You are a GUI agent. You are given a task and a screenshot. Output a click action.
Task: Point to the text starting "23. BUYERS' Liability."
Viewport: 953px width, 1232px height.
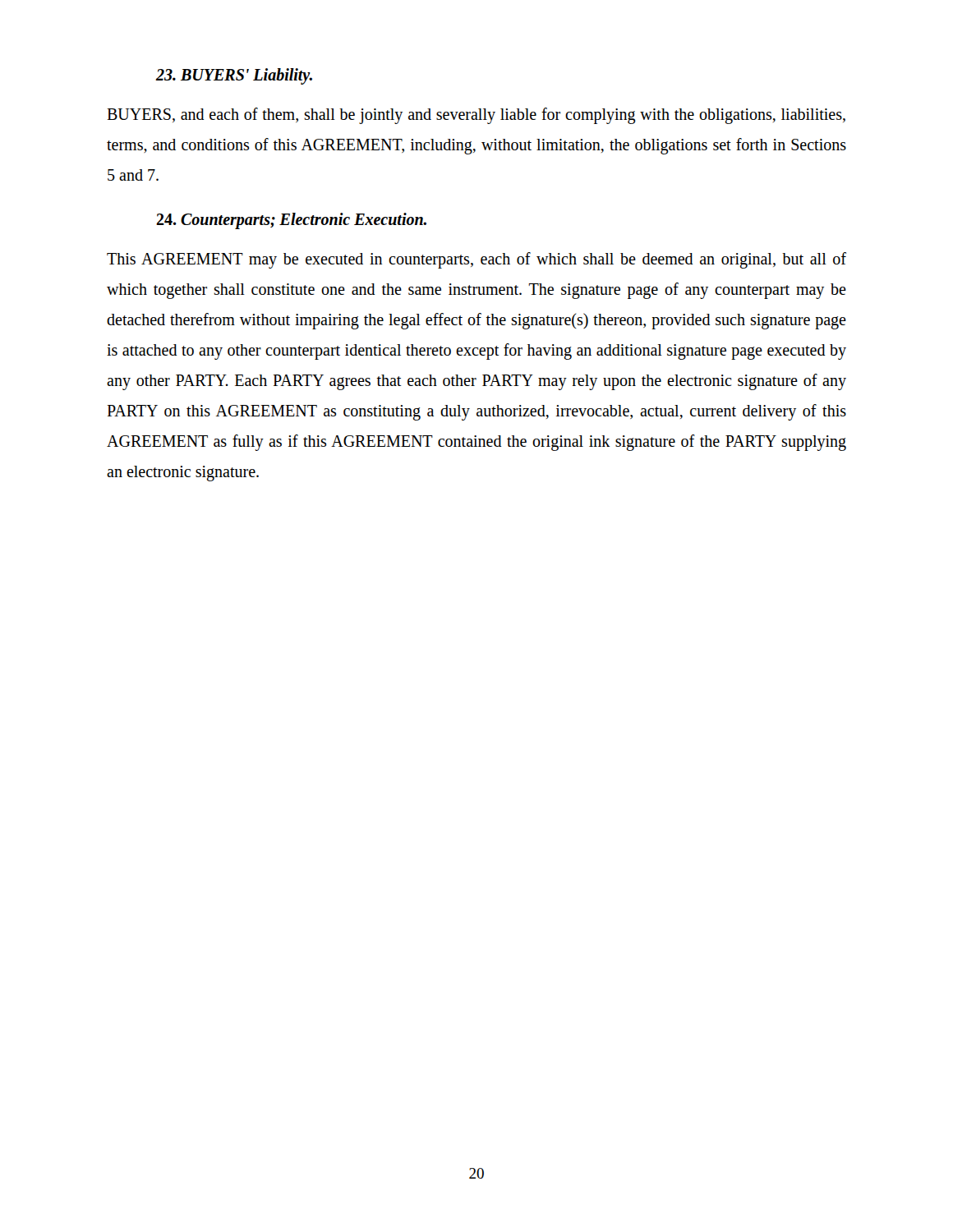pos(235,75)
